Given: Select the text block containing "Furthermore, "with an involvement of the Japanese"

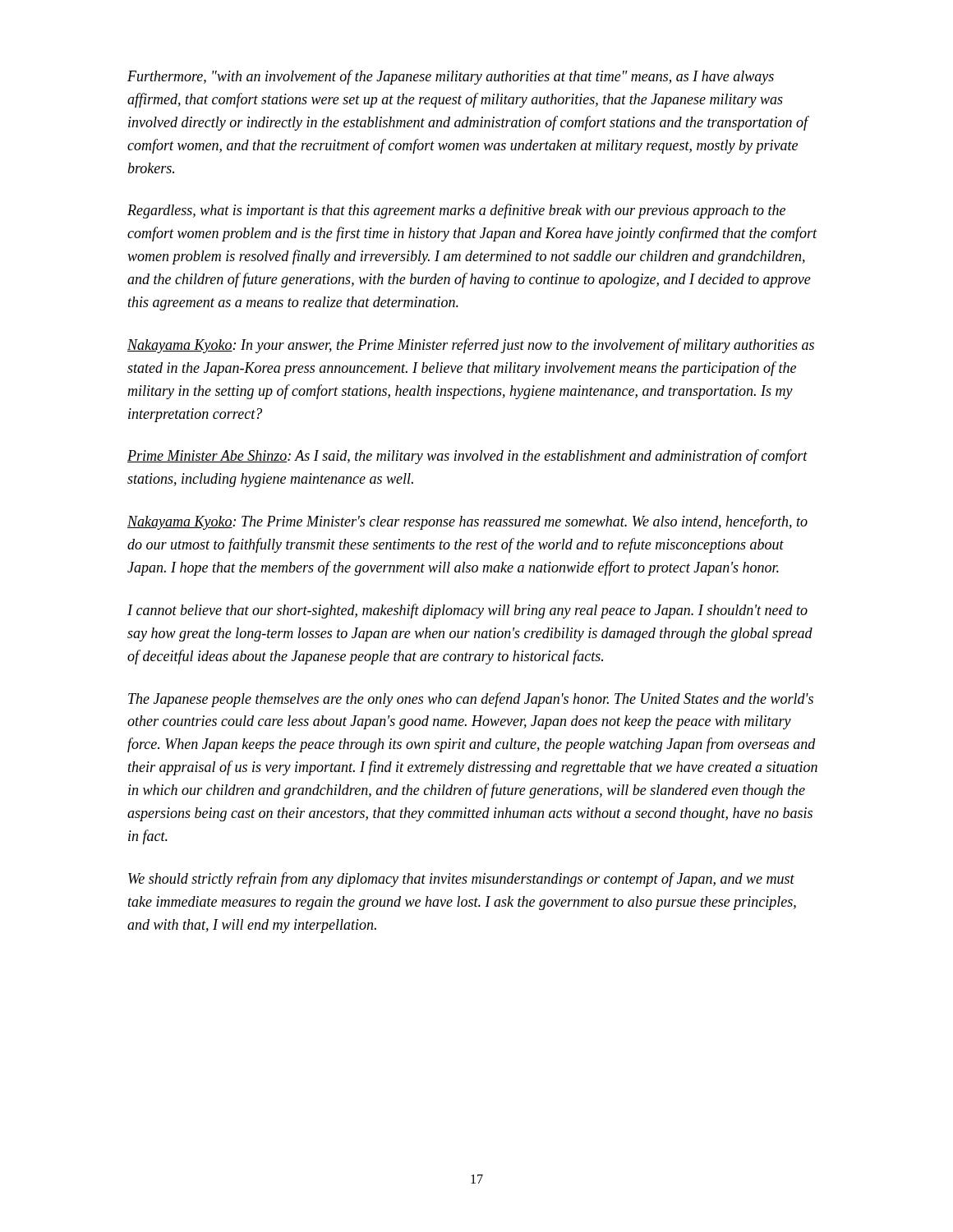Looking at the screenshot, I should 467,122.
